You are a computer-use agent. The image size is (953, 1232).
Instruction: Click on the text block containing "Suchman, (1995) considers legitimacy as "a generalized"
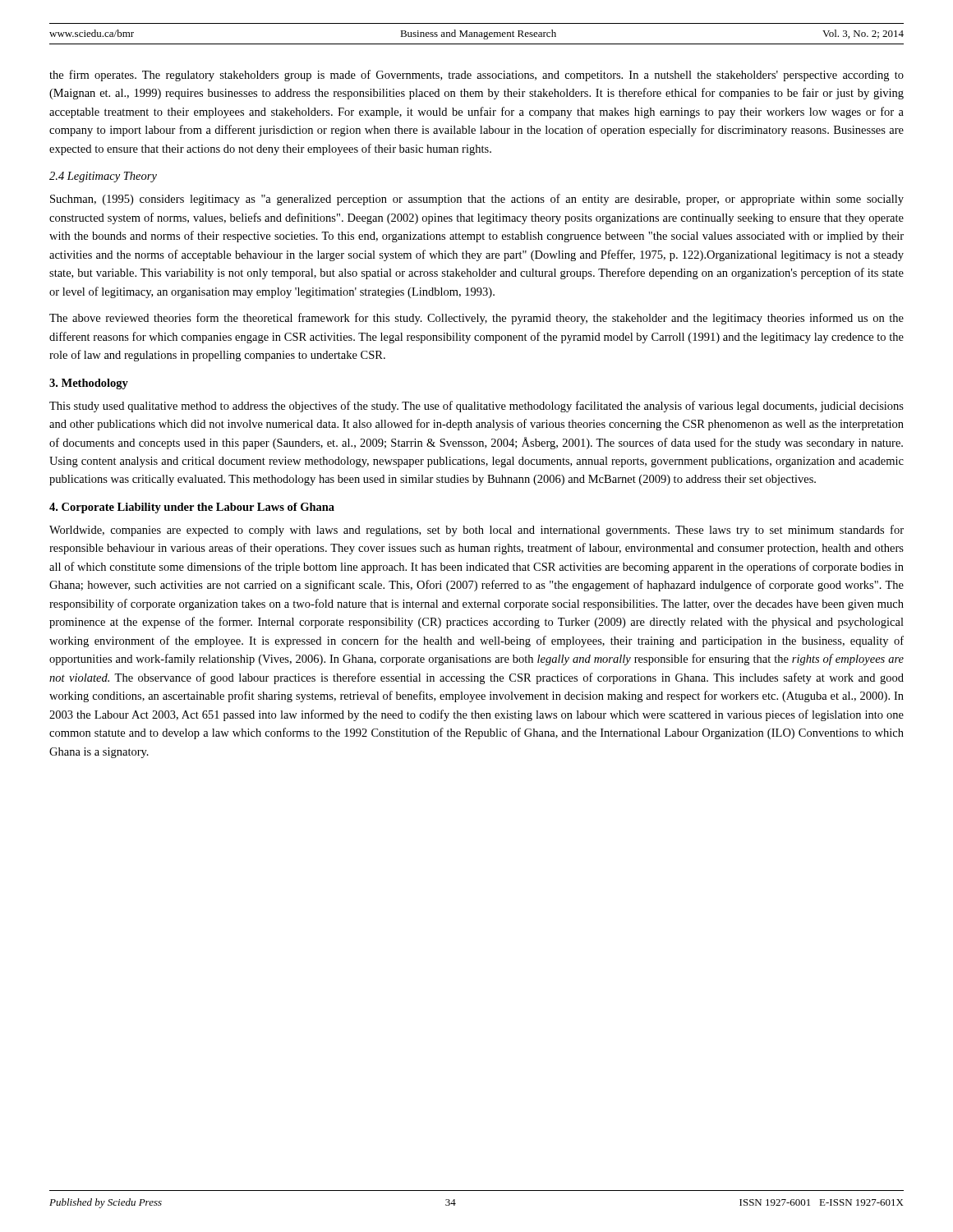pyautogui.click(x=476, y=245)
